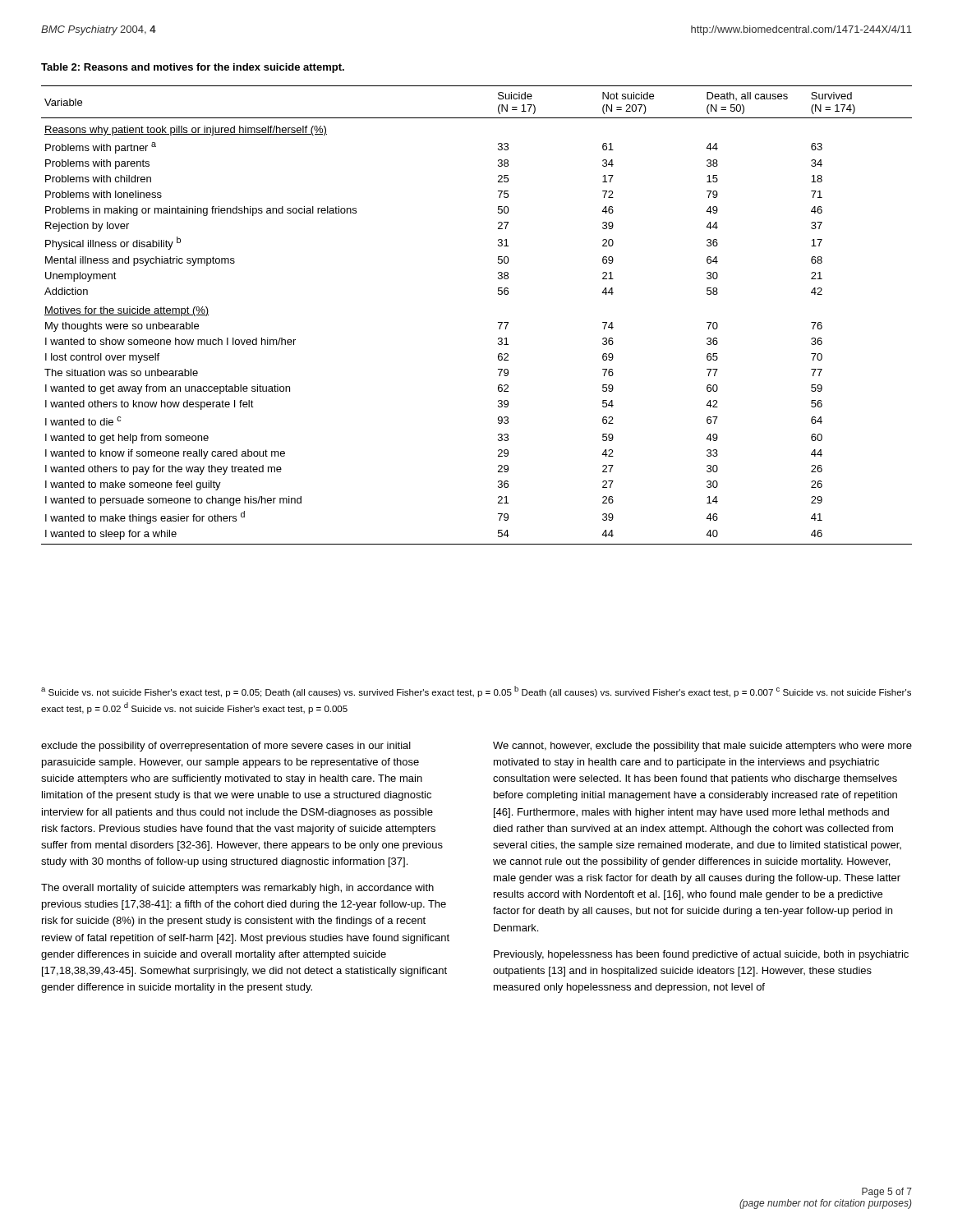The image size is (953, 1232).
Task: Select the table that reads "Problems with parents"
Action: (476, 315)
